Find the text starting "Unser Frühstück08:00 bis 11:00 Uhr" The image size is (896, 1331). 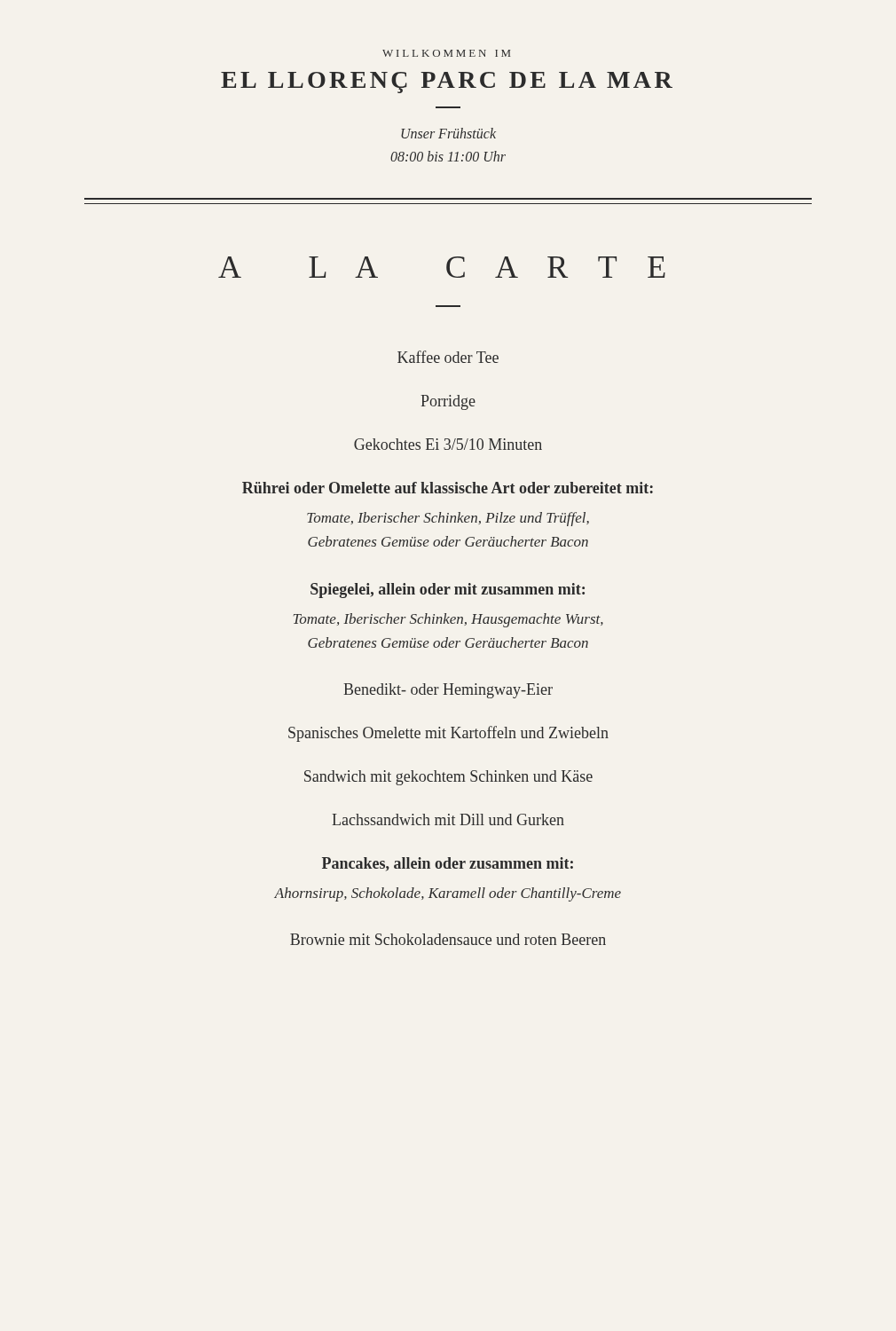(x=448, y=145)
